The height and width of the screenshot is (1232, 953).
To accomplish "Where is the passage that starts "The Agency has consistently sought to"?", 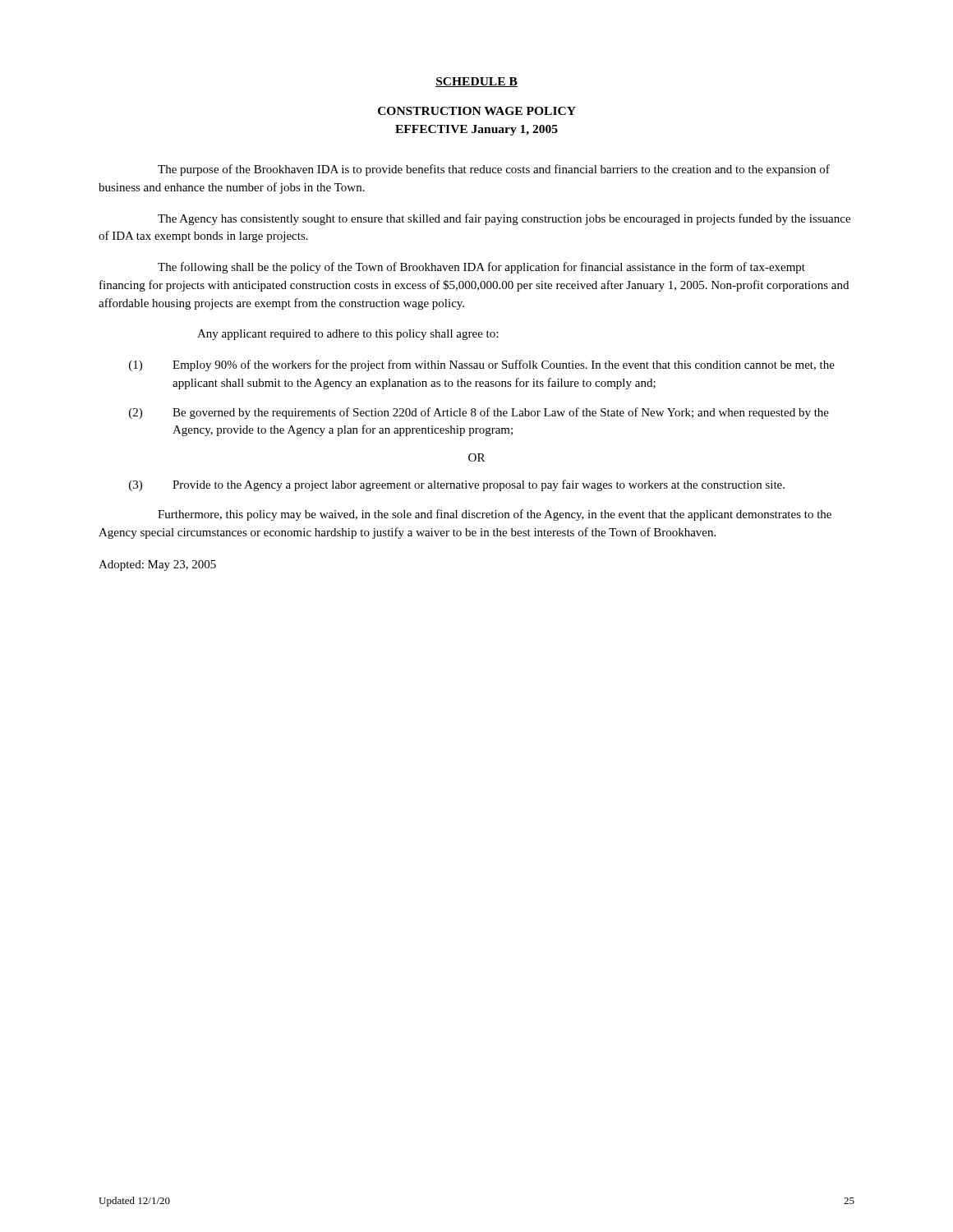I will 475,227.
